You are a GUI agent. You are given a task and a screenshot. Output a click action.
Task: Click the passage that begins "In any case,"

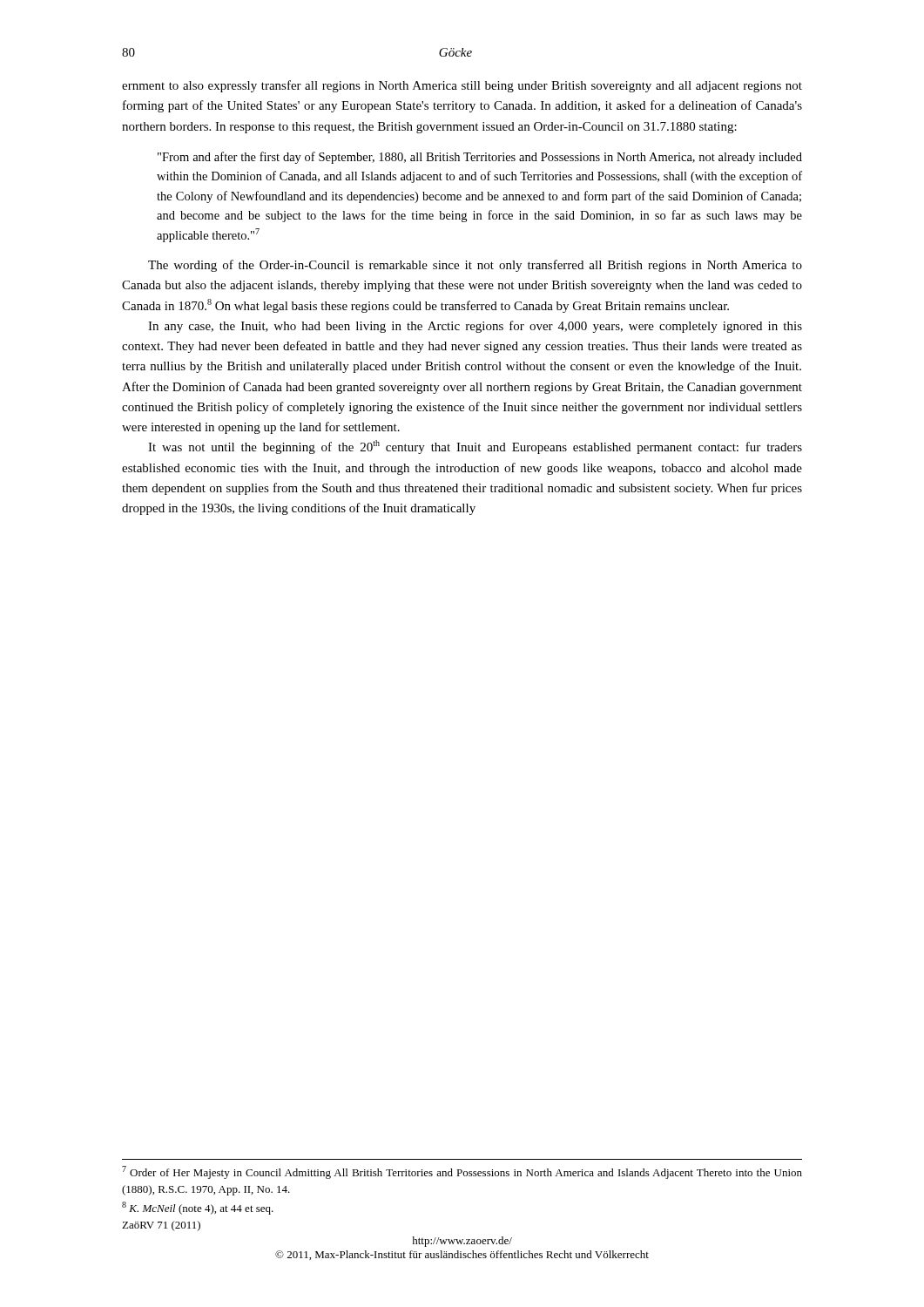[462, 377]
